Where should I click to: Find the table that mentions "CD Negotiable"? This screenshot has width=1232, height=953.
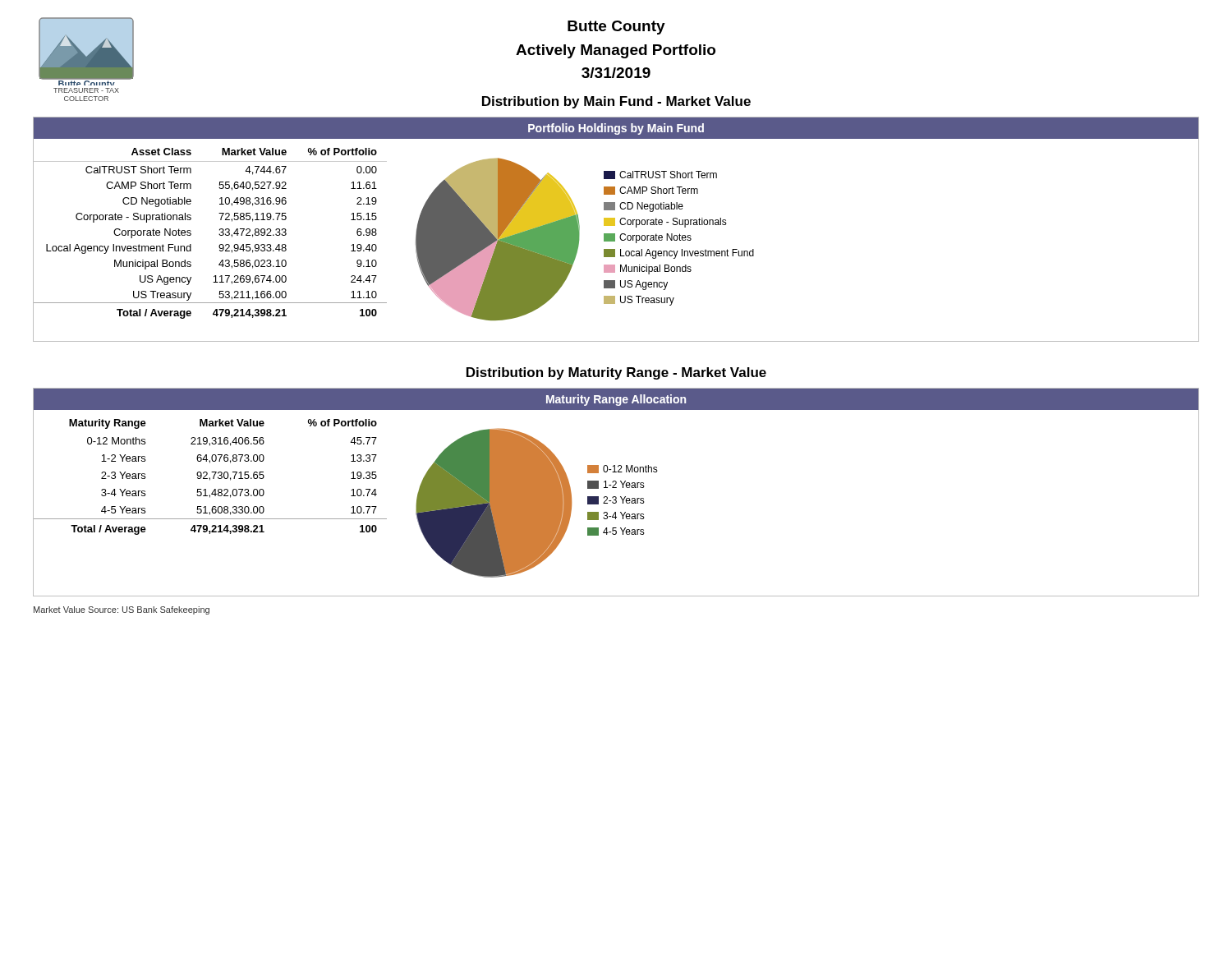click(616, 229)
